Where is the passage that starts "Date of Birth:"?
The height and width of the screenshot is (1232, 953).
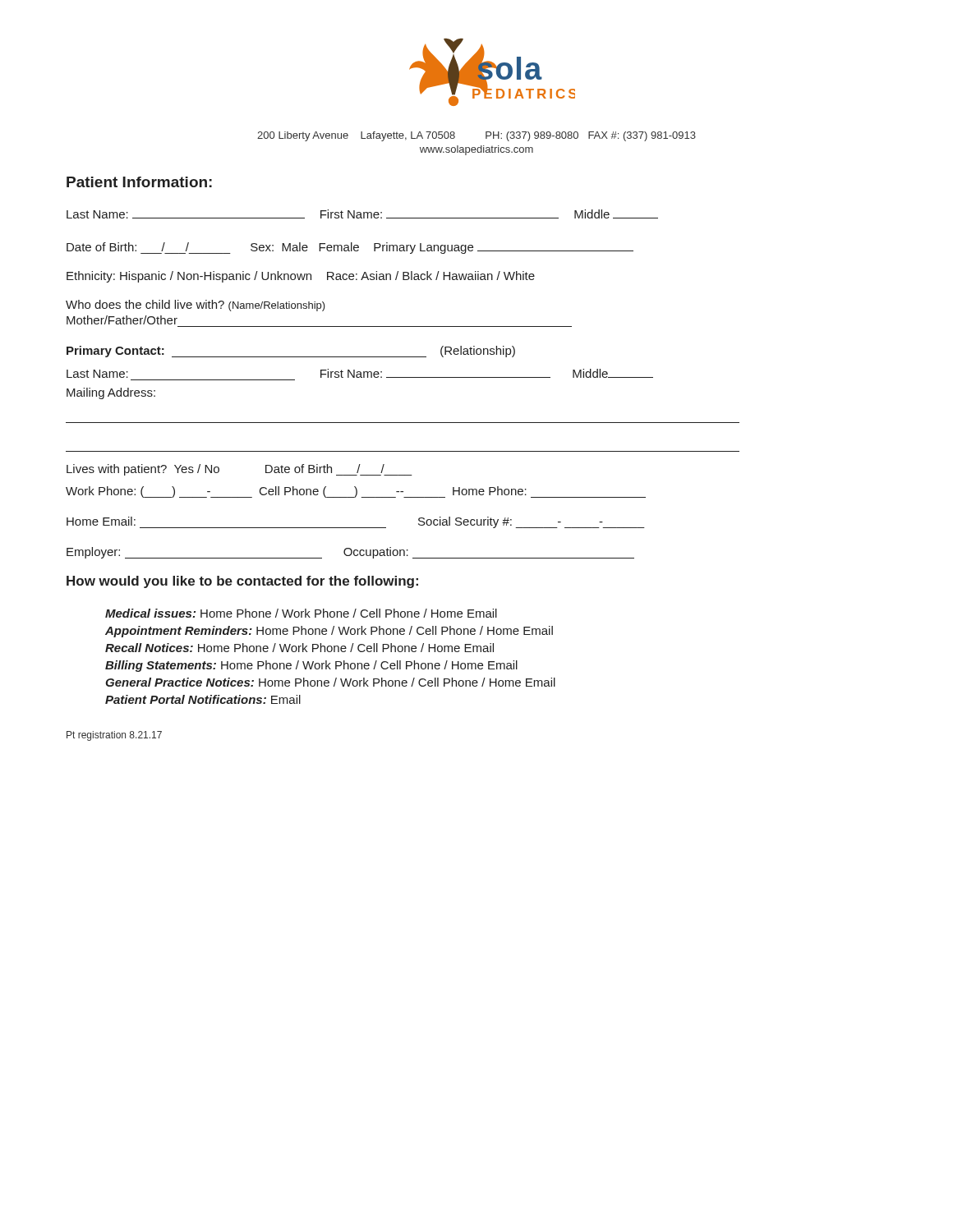(350, 245)
